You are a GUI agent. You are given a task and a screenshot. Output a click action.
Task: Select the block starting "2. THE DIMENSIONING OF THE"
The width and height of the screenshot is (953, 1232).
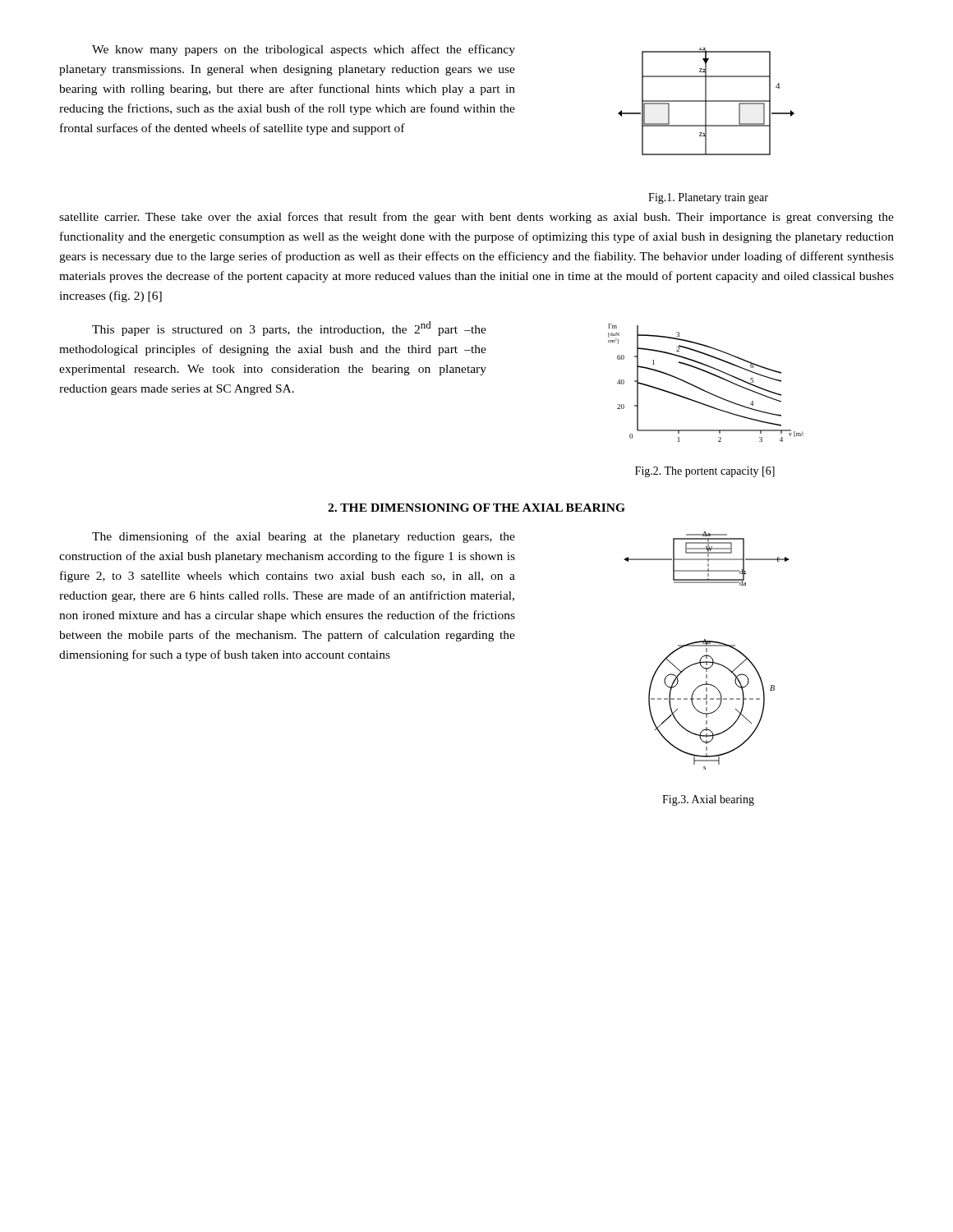476,508
